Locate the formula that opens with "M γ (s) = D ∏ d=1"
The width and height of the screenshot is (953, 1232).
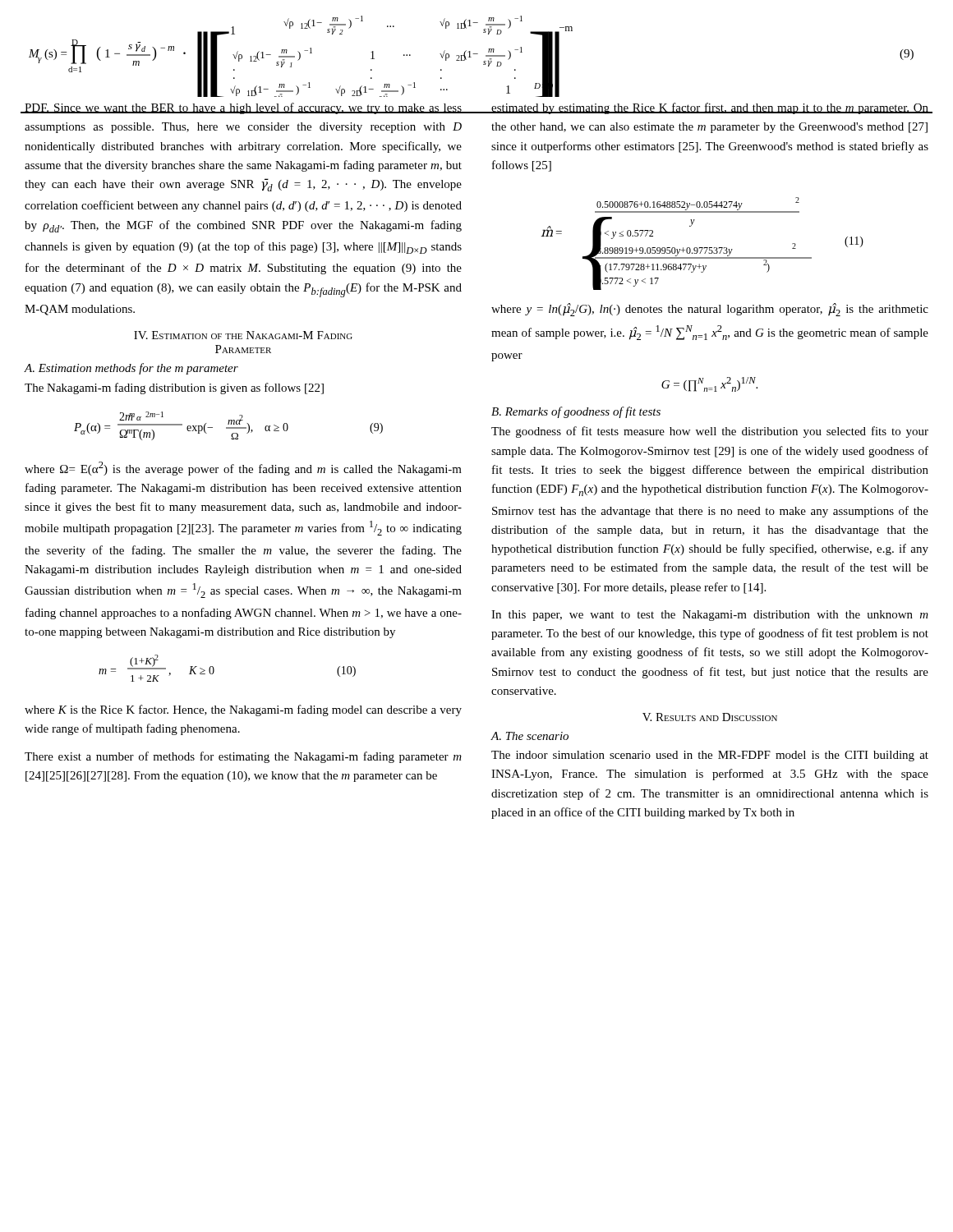click(x=472, y=58)
